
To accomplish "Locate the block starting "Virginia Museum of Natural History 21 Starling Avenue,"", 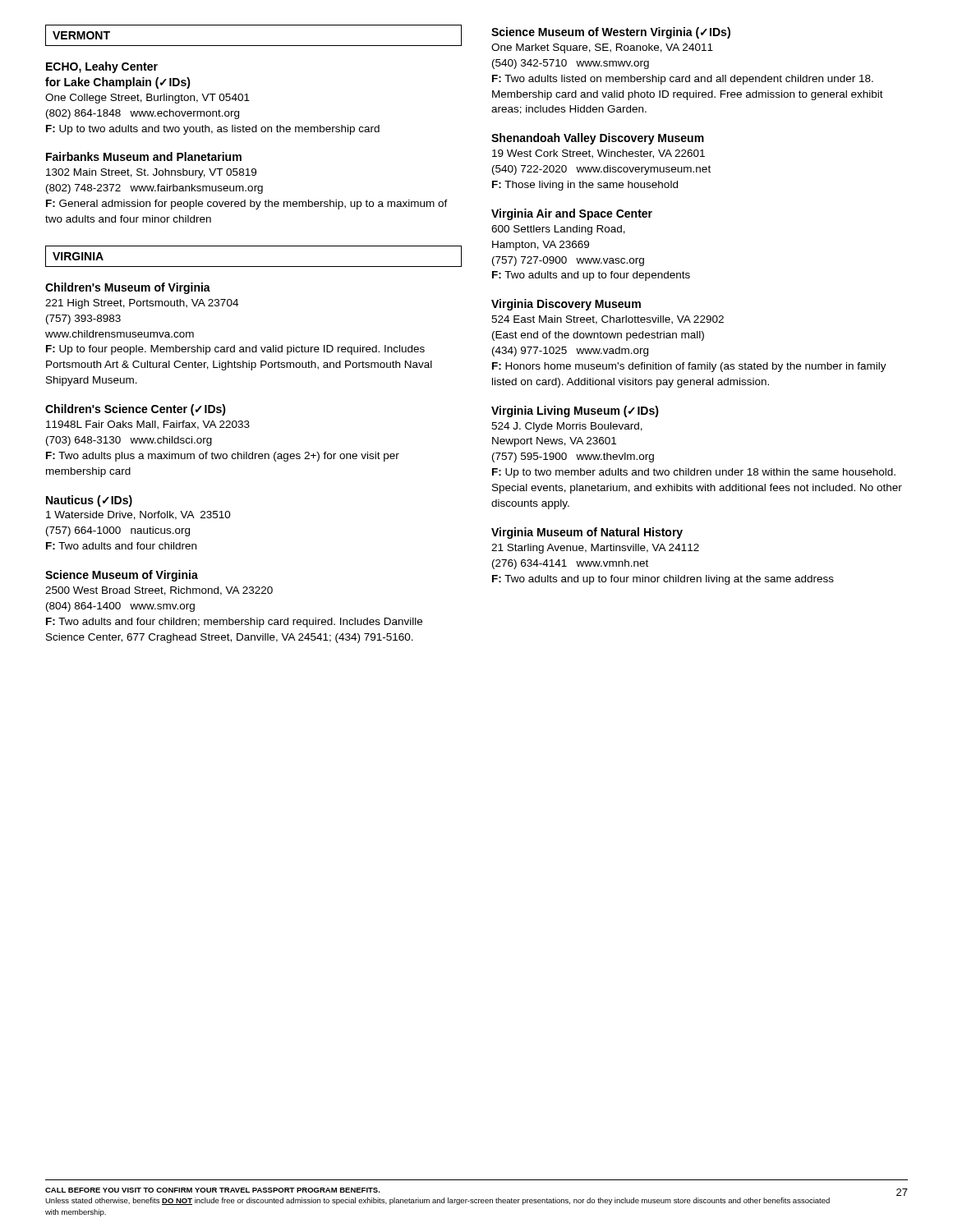I will click(x=700, y=556).
